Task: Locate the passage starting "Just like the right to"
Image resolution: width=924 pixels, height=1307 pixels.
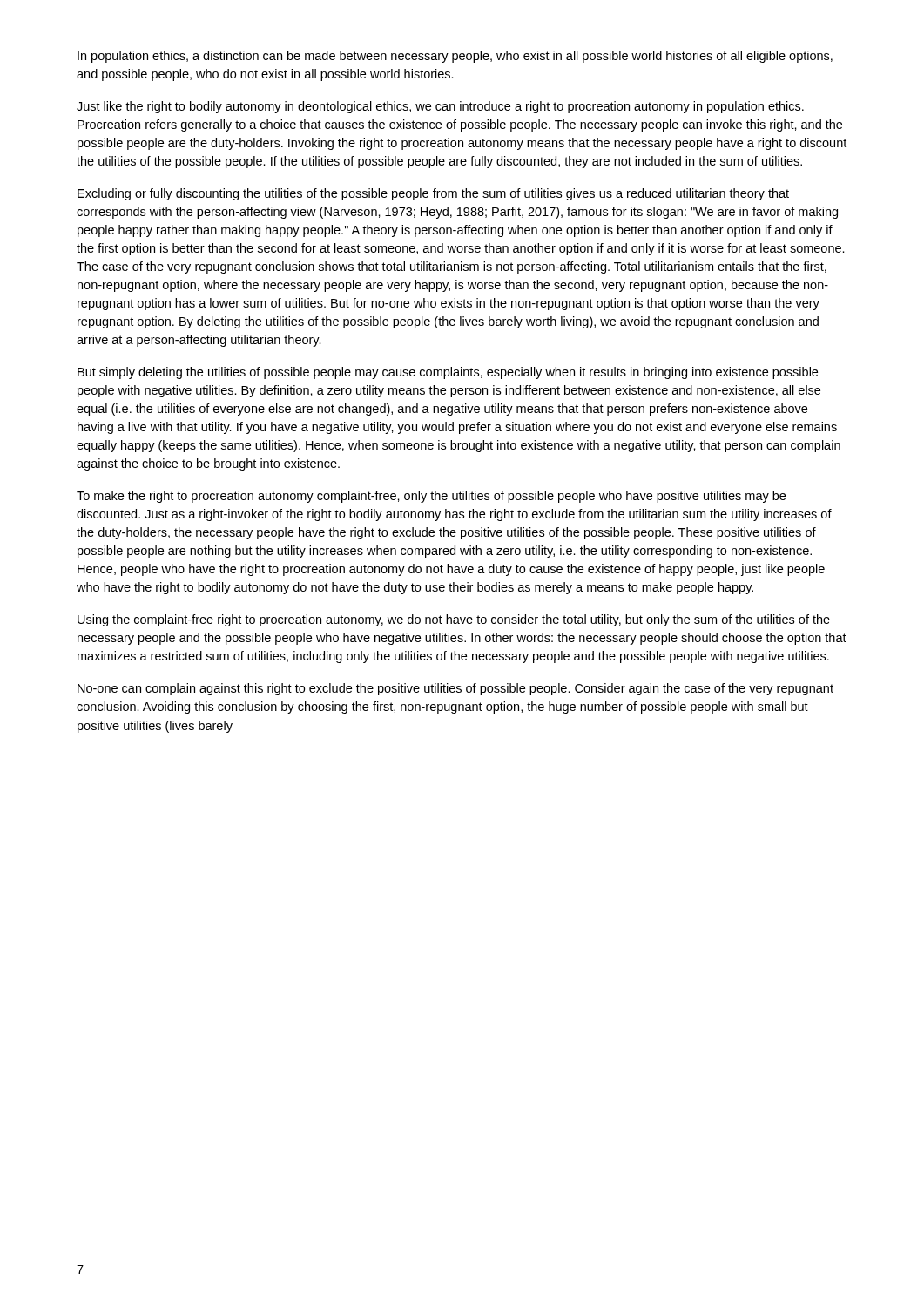Action: pyautogui.click(x=462, y=134)
